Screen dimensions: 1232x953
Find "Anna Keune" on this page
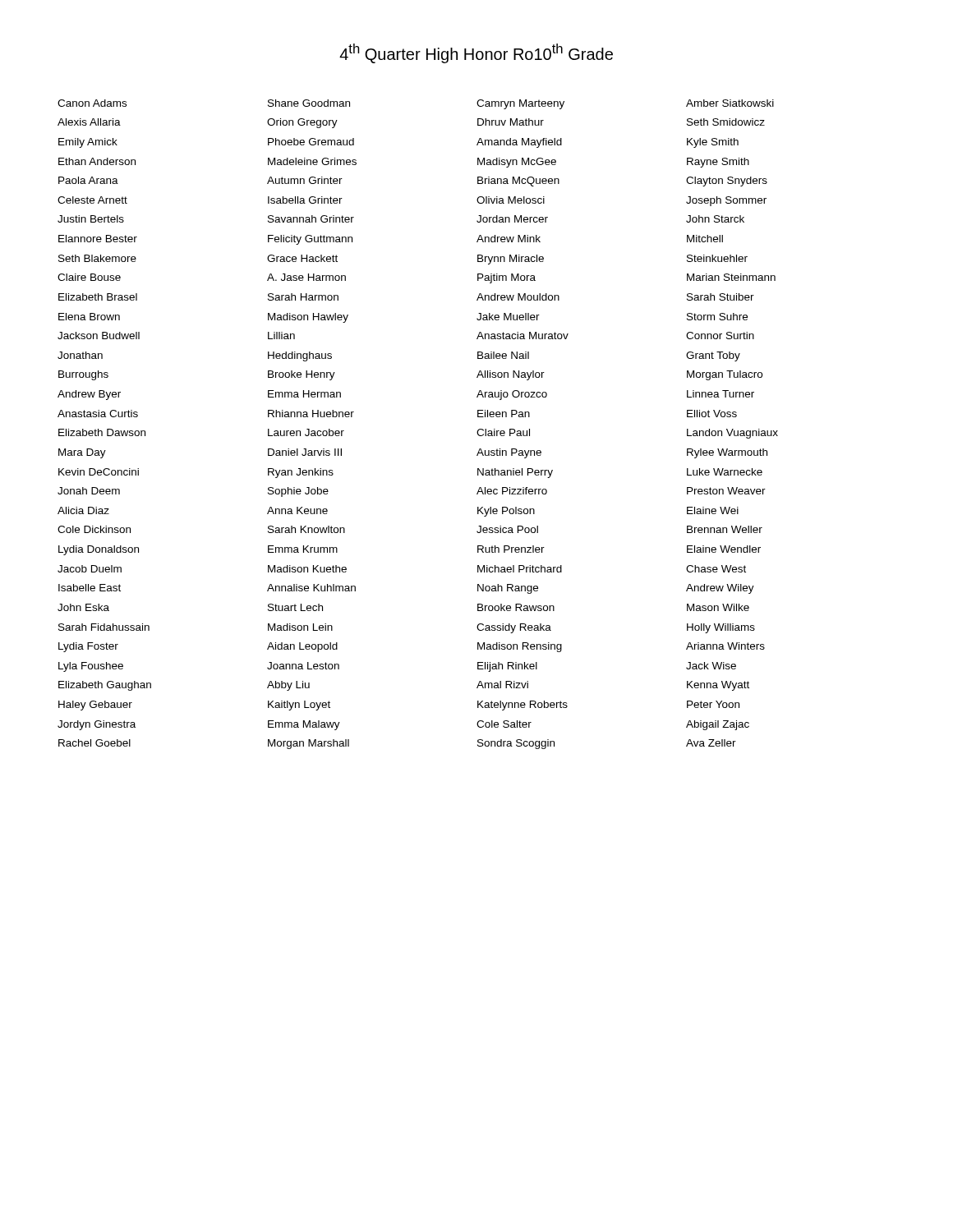[x=298, y=510]
